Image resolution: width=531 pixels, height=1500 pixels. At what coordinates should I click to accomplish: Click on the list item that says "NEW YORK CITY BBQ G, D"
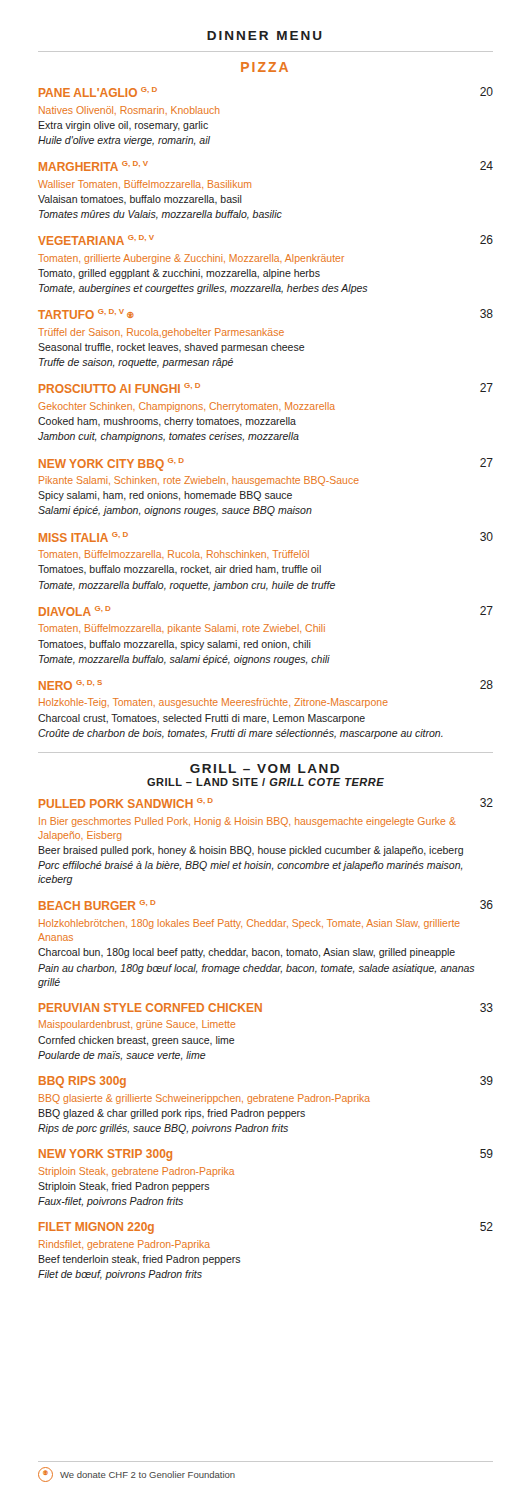tap(266, 487)
